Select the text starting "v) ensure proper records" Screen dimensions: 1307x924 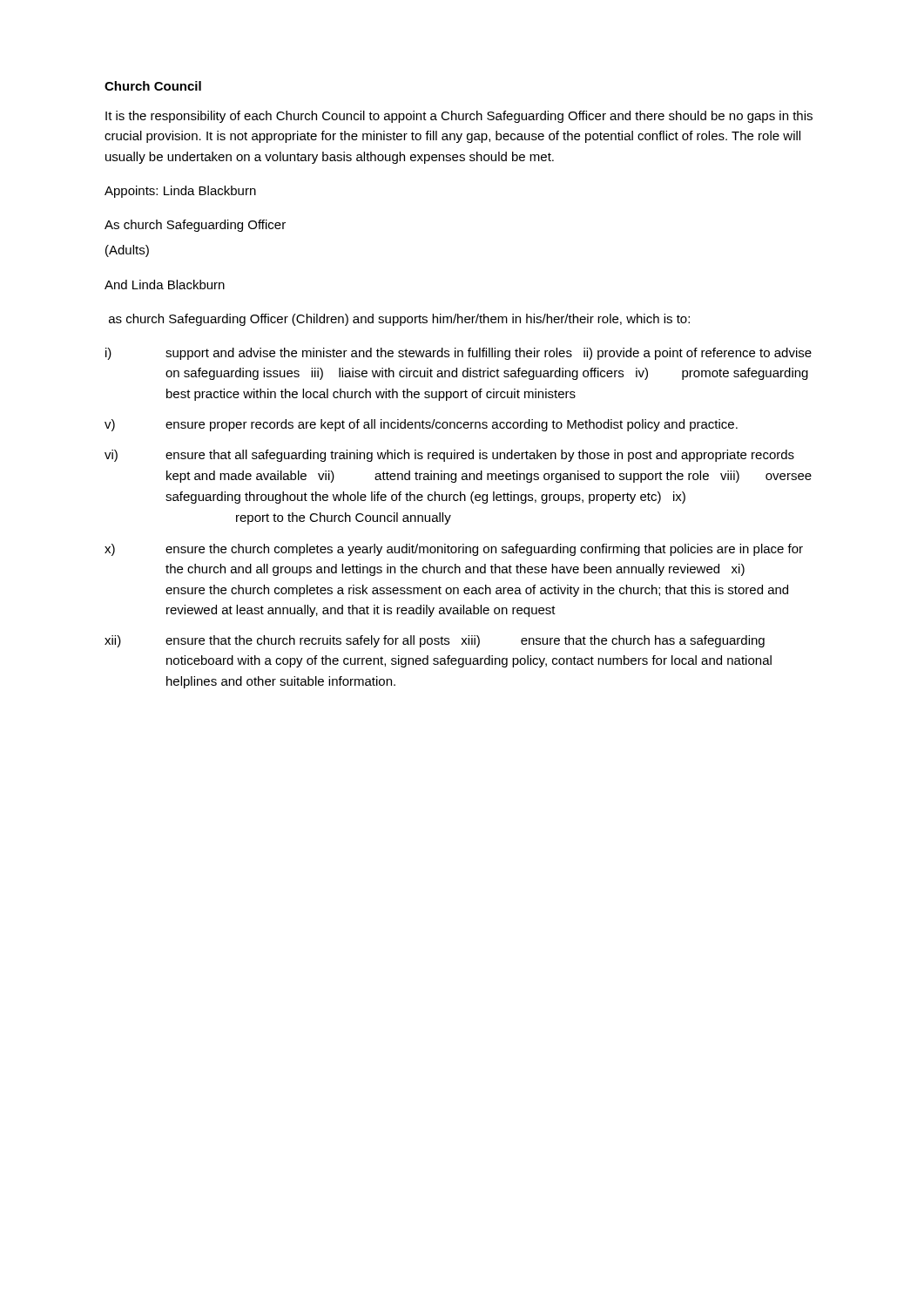pyautogui.click(x=462, y=424)
